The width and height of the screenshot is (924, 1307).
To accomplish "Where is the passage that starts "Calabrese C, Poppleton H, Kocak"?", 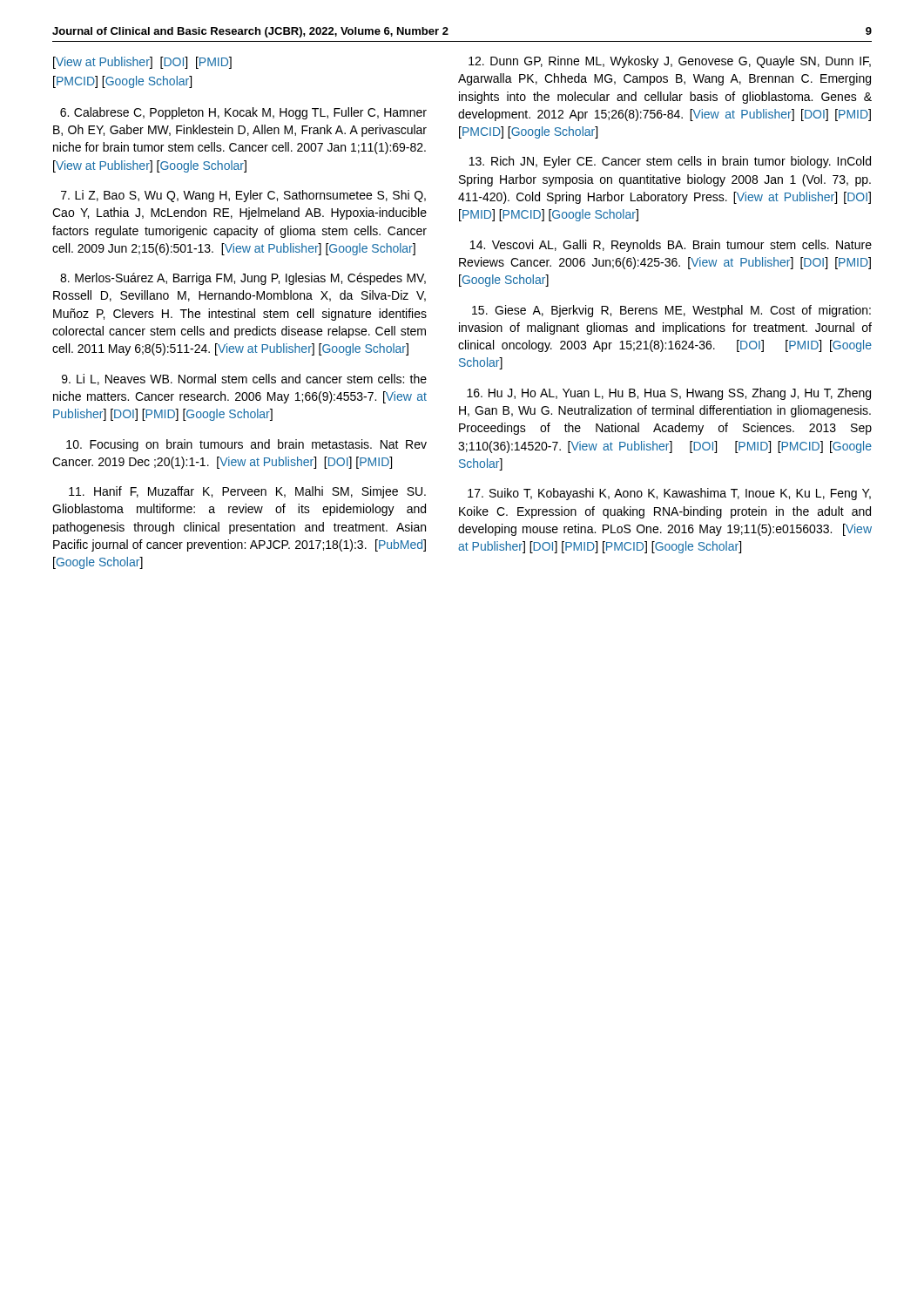I will [240, 139].
